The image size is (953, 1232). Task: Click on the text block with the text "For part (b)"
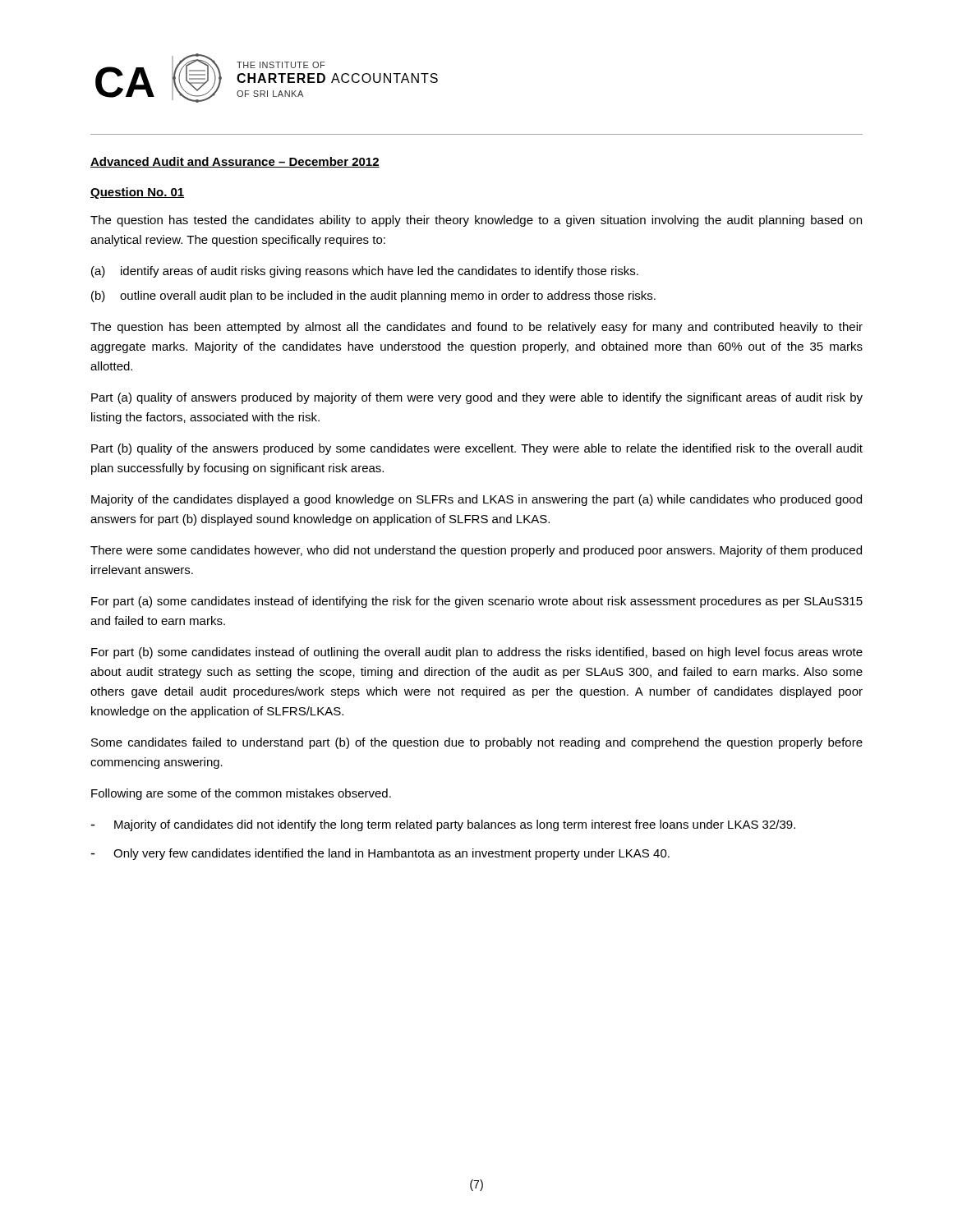pos(476,681)
